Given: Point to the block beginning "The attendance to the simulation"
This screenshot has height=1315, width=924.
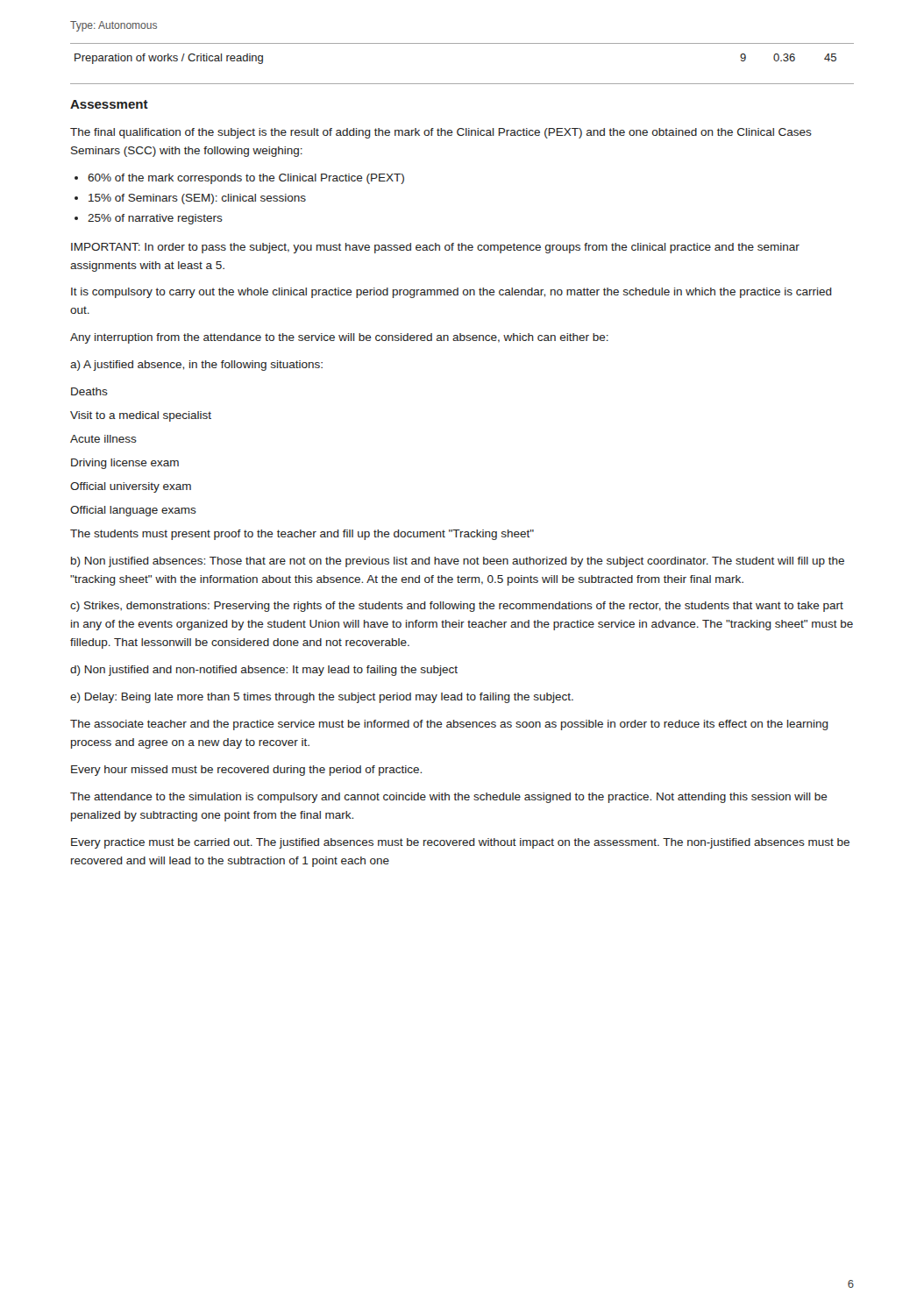Looking at the screenshot, I should 449,805.
